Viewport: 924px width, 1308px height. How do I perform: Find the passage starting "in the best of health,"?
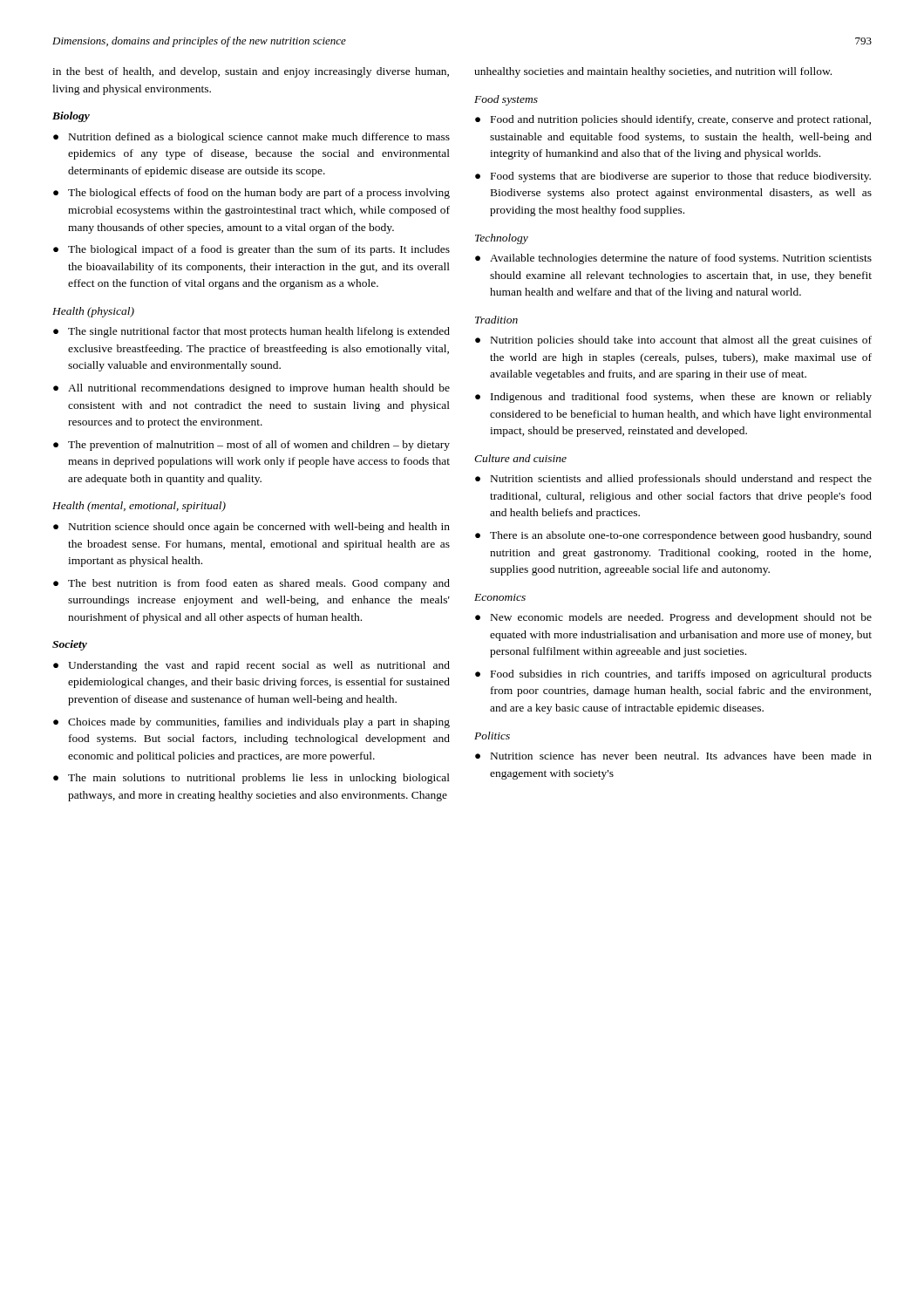pos(251,80)
